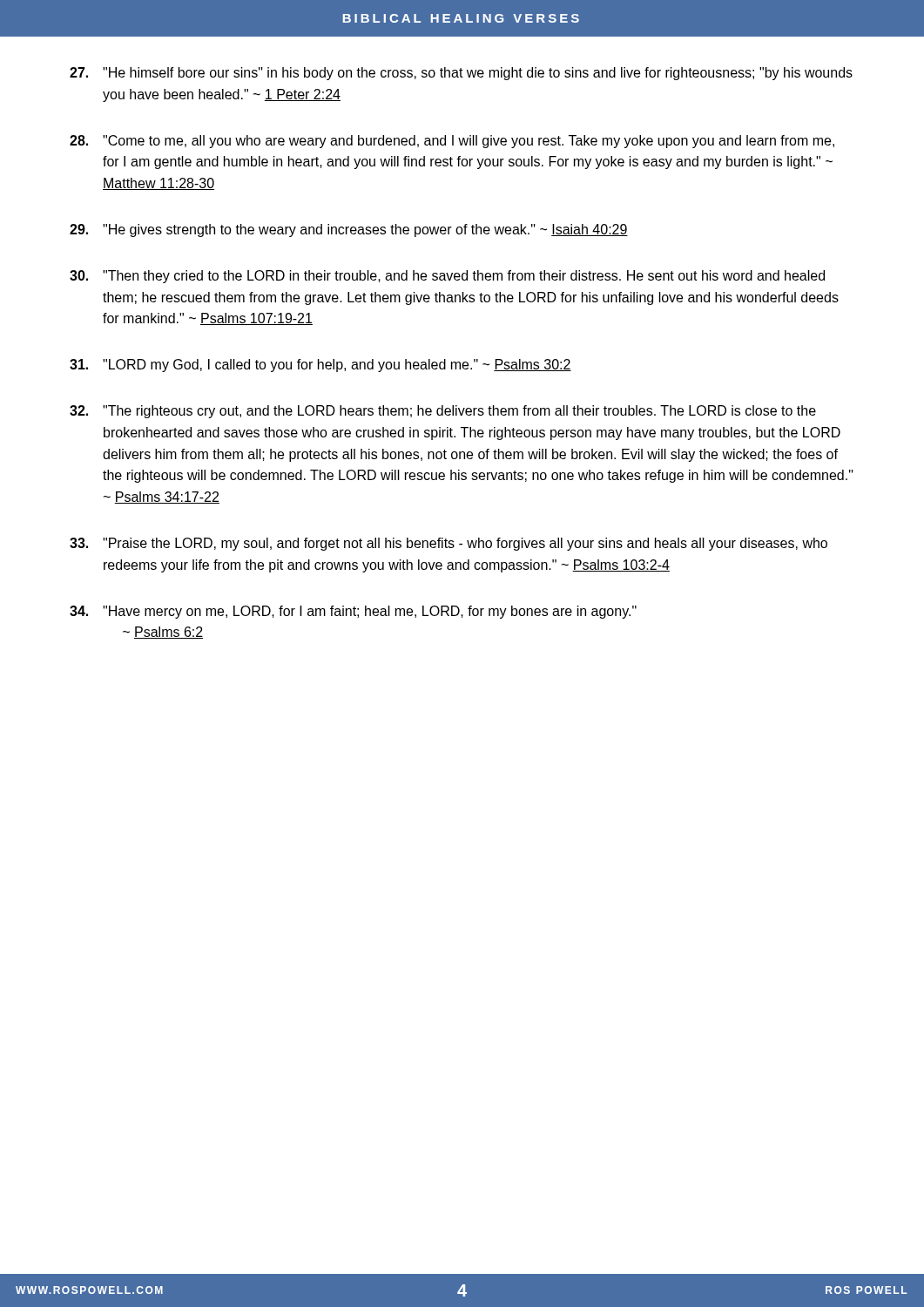Navigate to the block starting "27. "He himself bore our"

(462, 84)
